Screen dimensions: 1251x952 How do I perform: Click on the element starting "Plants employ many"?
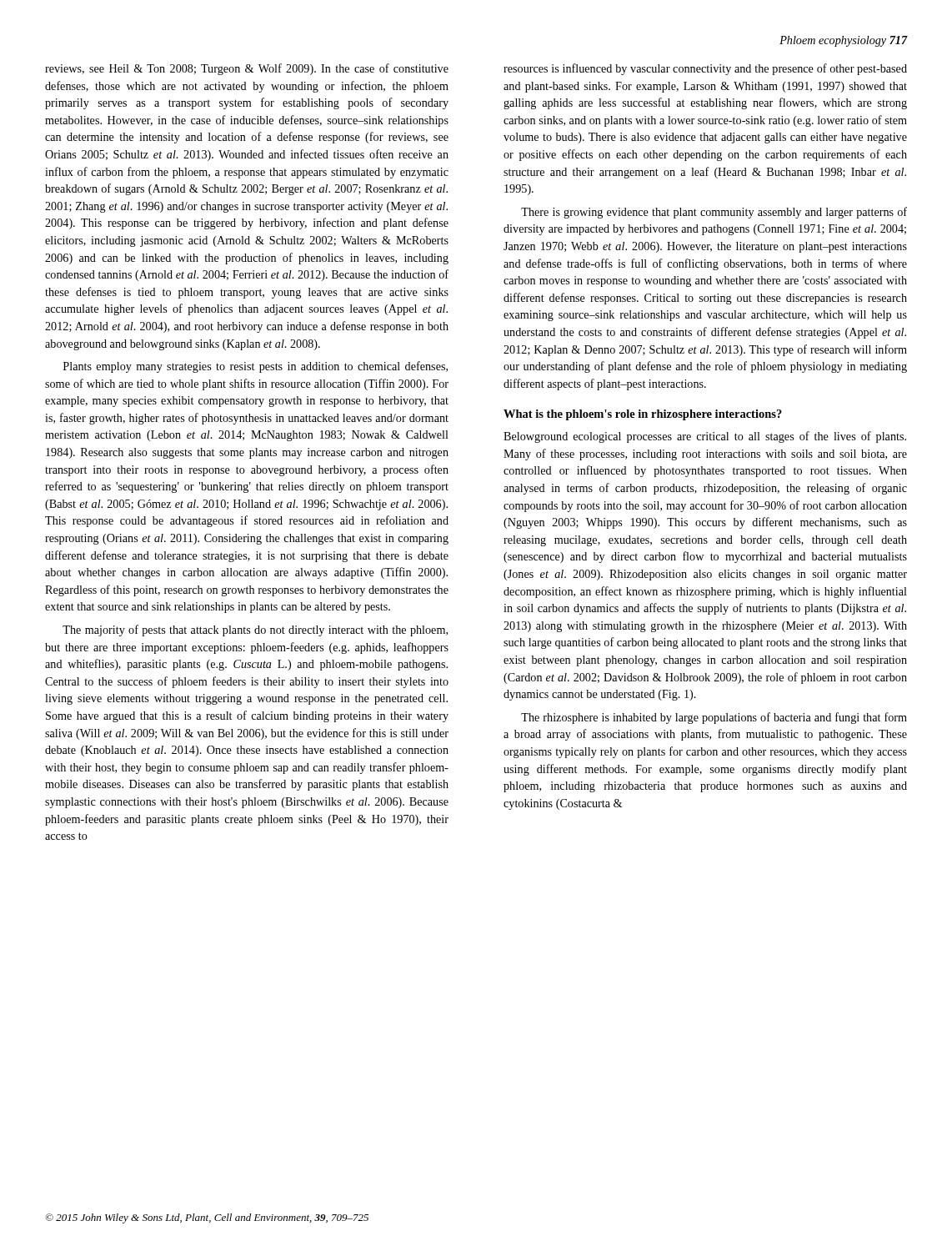click(247, 487)
